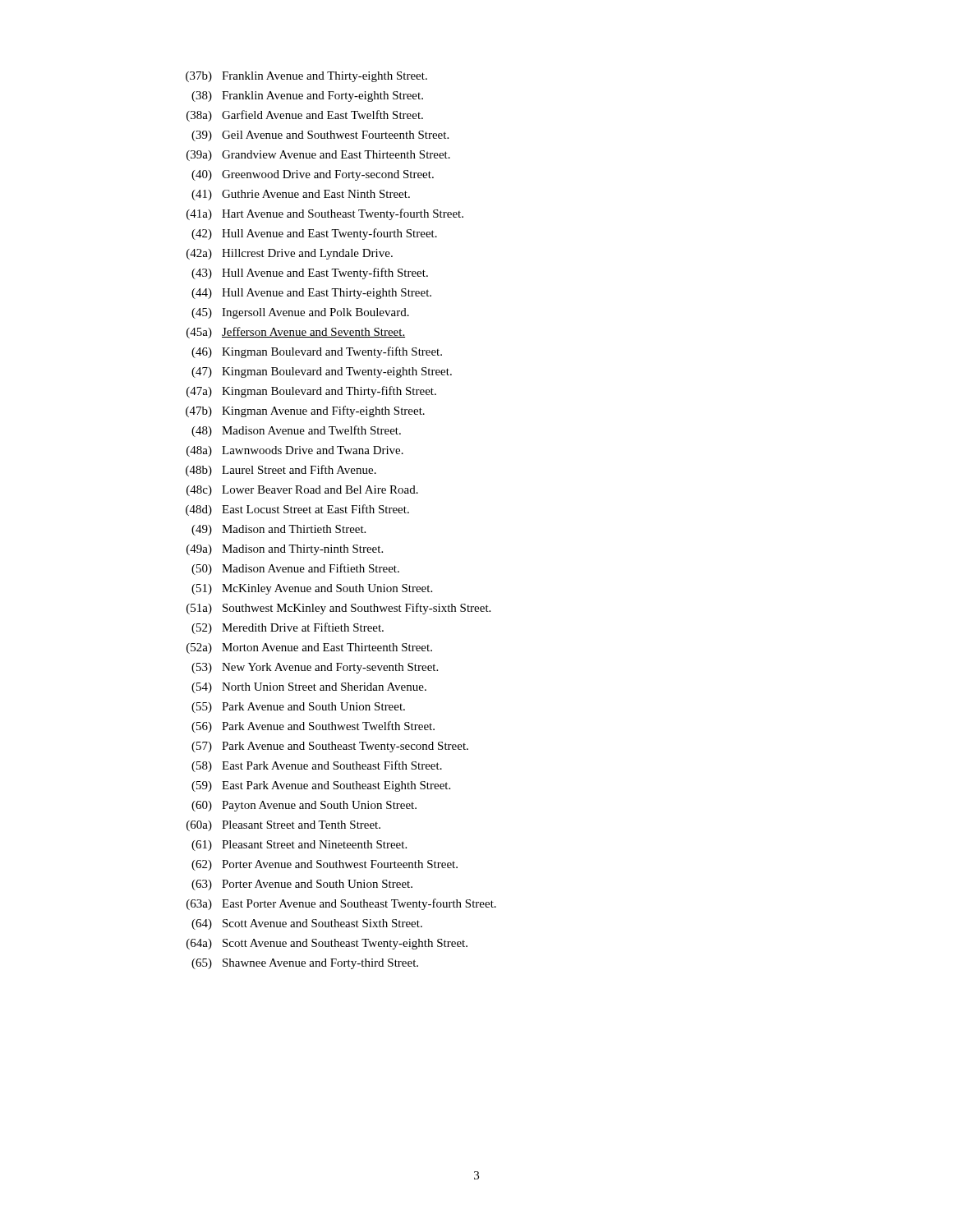
Task: Find the list item containing "(37b)Franklin Avenue and Thirty-eighth Street."
Action: click(296, 76)
